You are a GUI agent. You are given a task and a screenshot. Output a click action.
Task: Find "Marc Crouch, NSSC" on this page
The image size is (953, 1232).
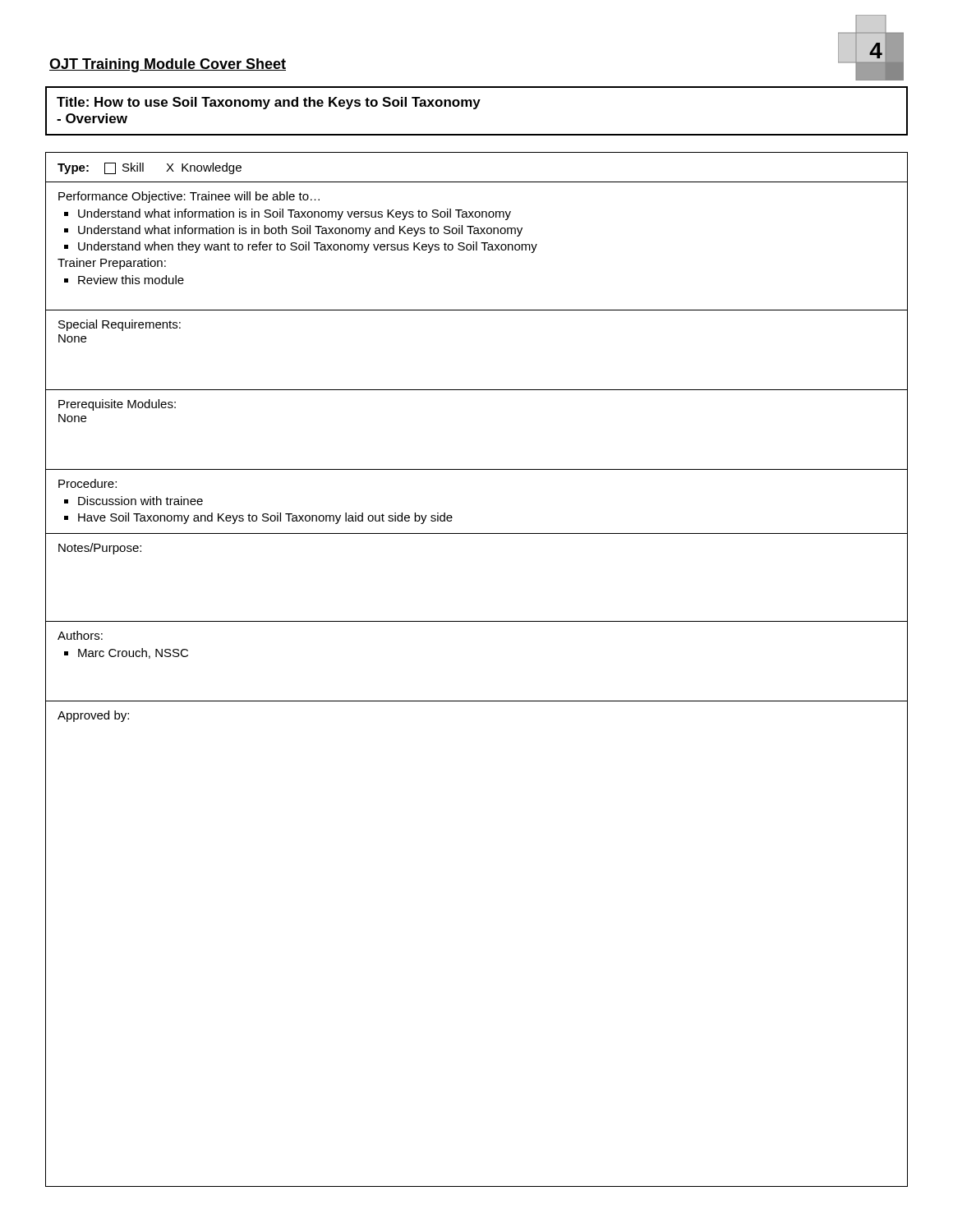(x=133, y=653)
